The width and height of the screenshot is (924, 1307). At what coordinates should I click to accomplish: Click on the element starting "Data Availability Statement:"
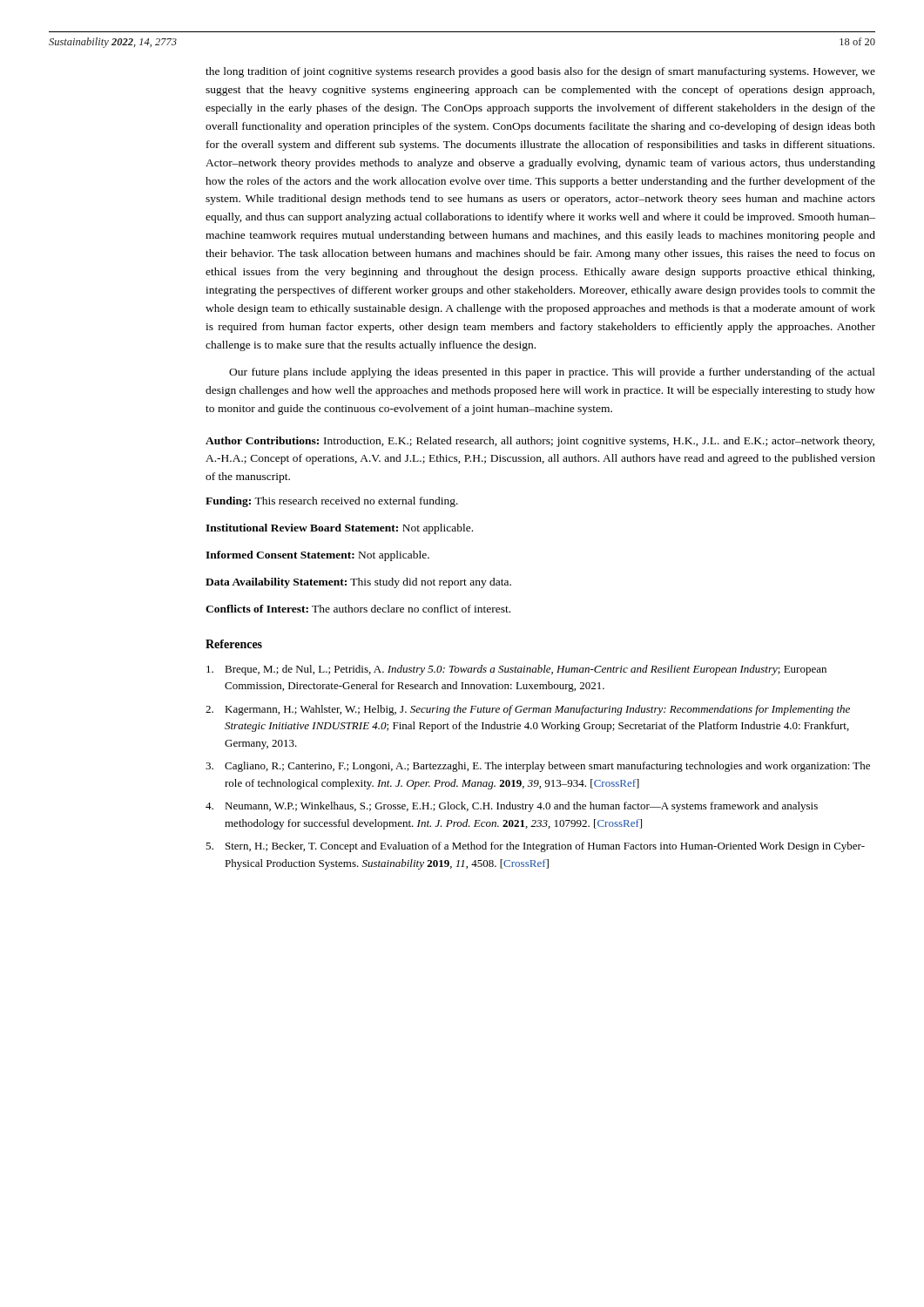[x=358, y=583]
